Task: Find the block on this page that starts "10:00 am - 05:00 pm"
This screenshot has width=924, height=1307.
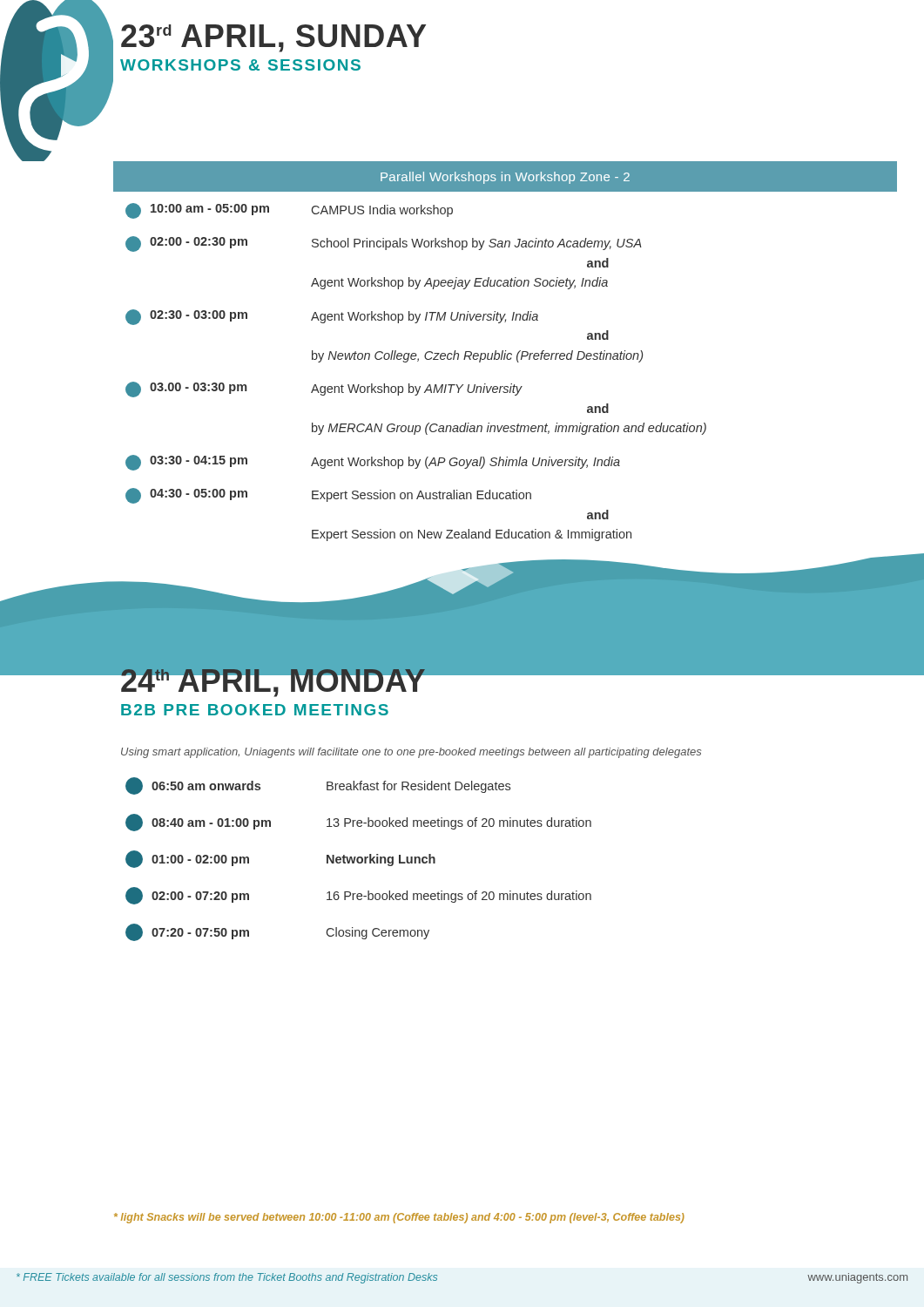Action: [x=198, y=210]
